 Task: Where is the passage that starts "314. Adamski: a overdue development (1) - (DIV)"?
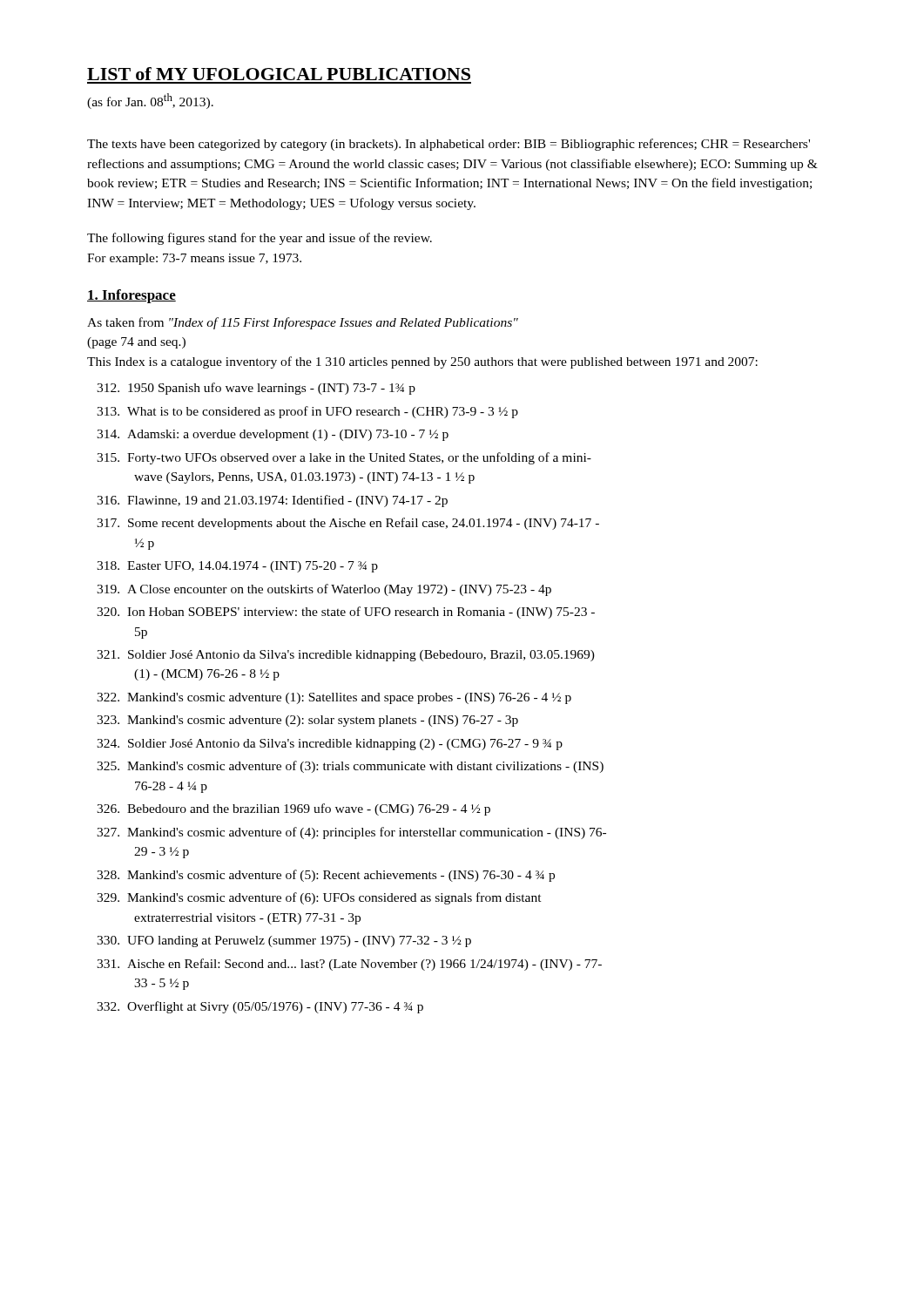(x=273, y=435)
